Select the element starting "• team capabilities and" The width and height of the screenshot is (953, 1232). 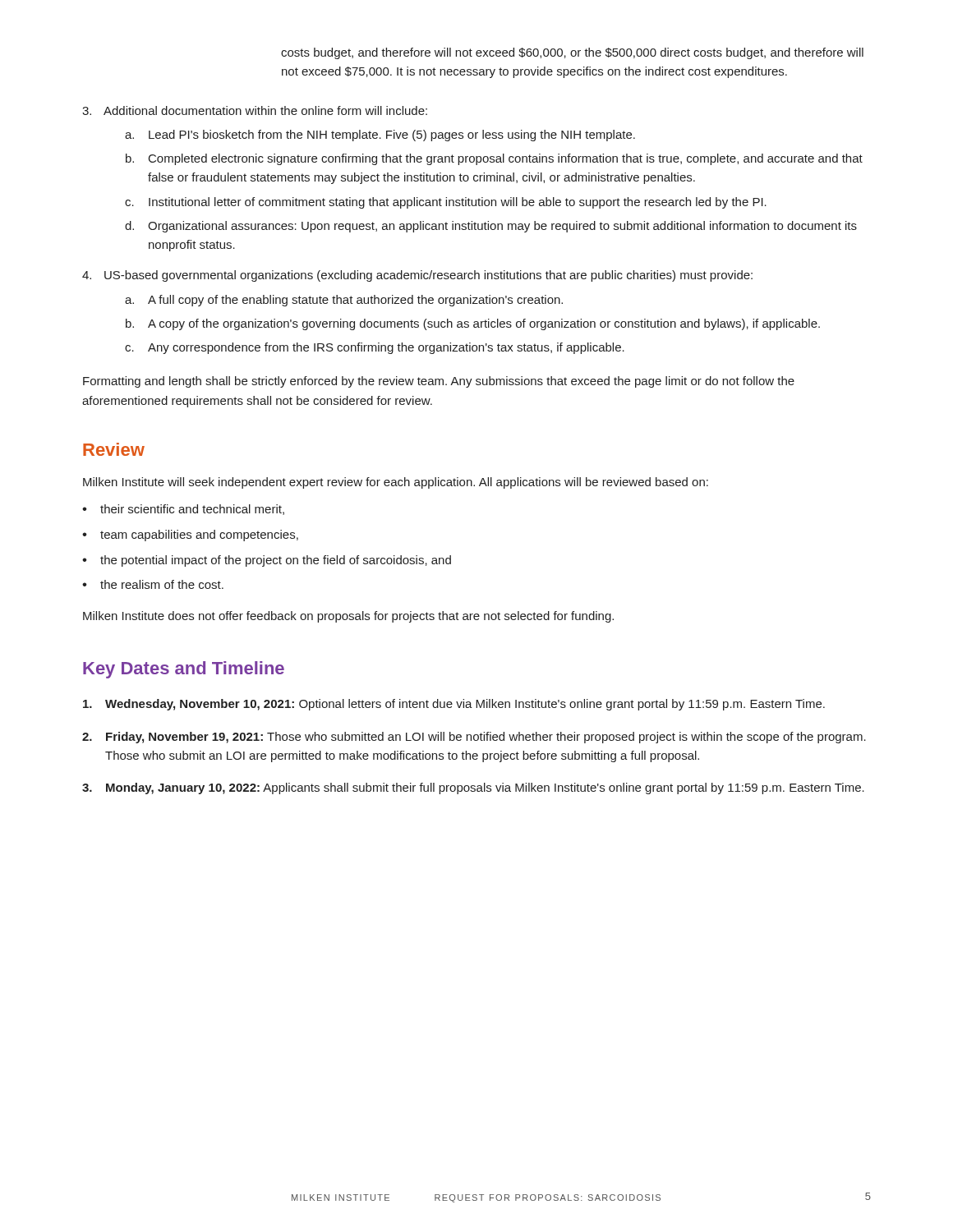(191, 534)
